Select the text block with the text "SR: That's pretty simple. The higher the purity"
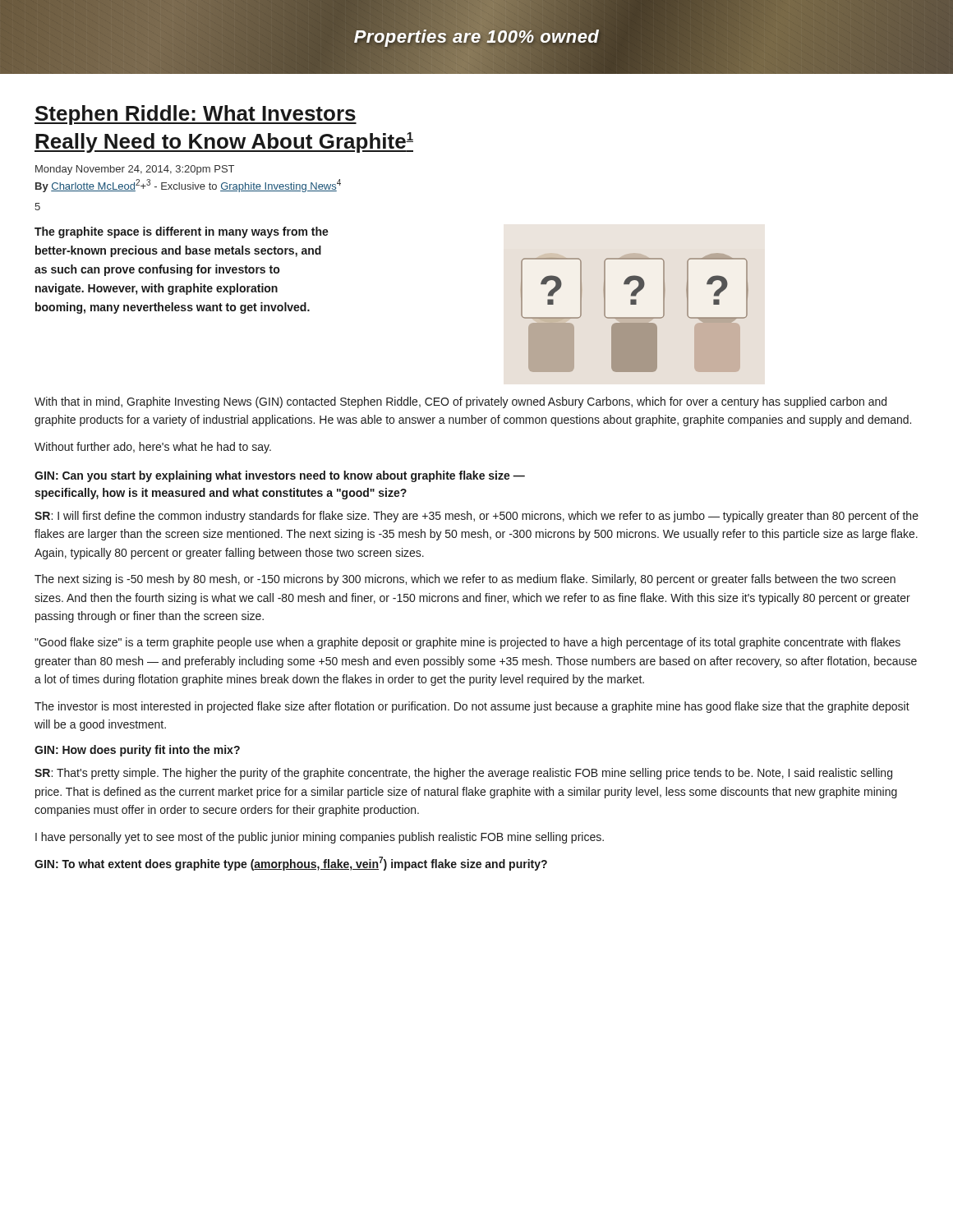953x1232 pixels. click(466, 792)
